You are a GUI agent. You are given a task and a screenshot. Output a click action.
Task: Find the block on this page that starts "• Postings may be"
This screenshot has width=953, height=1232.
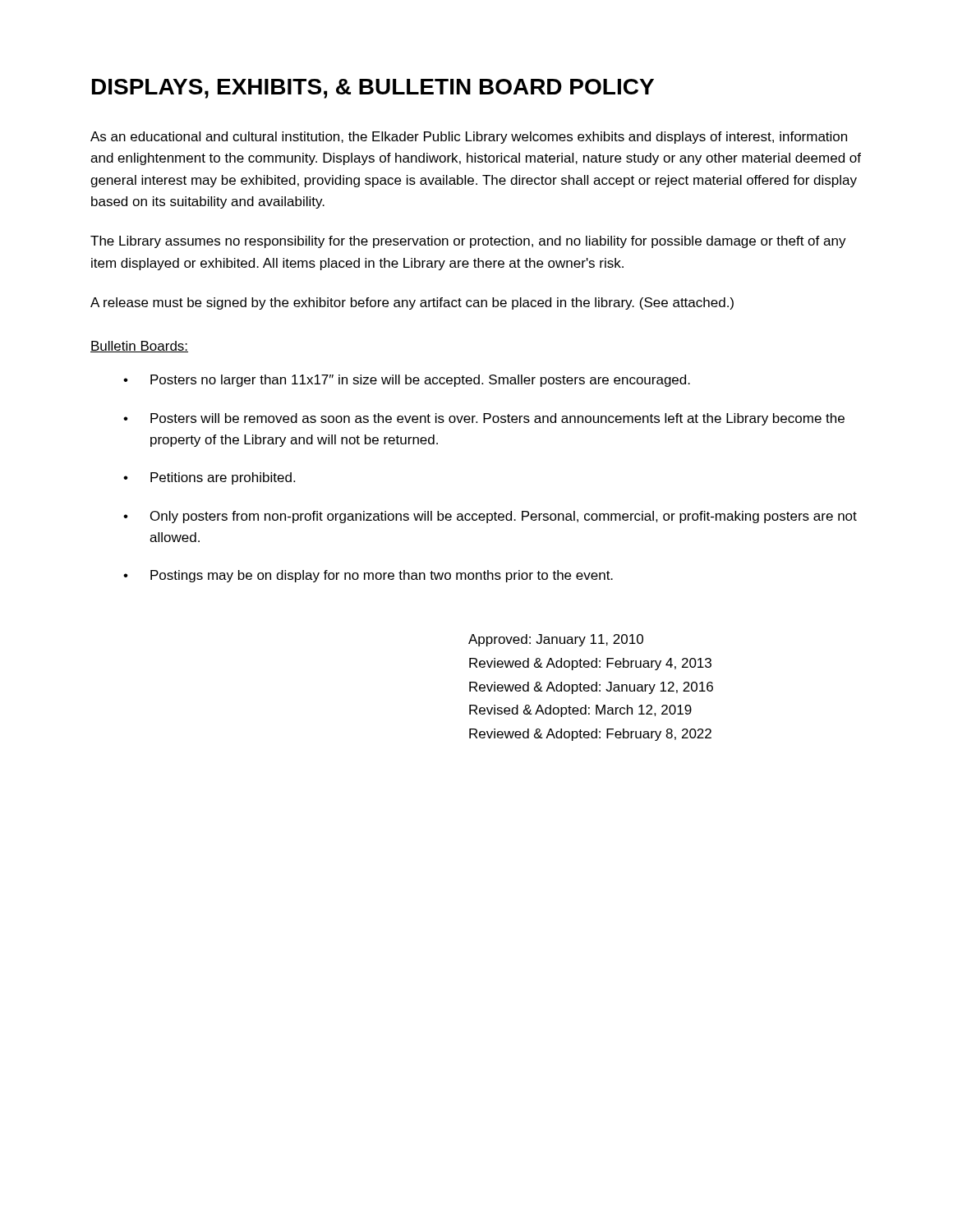coord(493,576)
